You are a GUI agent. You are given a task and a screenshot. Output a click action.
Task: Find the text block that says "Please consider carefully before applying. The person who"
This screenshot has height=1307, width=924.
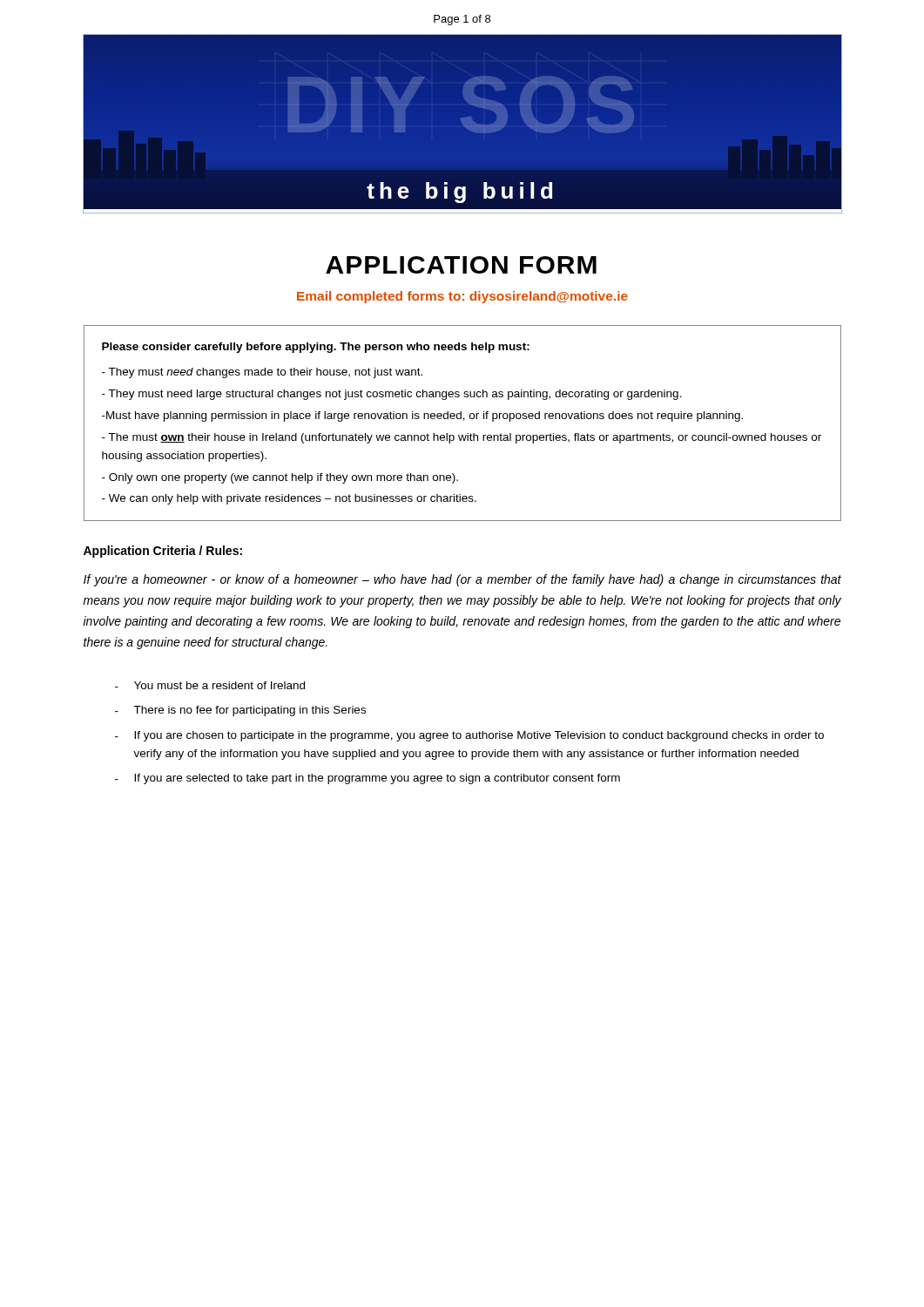462,423
